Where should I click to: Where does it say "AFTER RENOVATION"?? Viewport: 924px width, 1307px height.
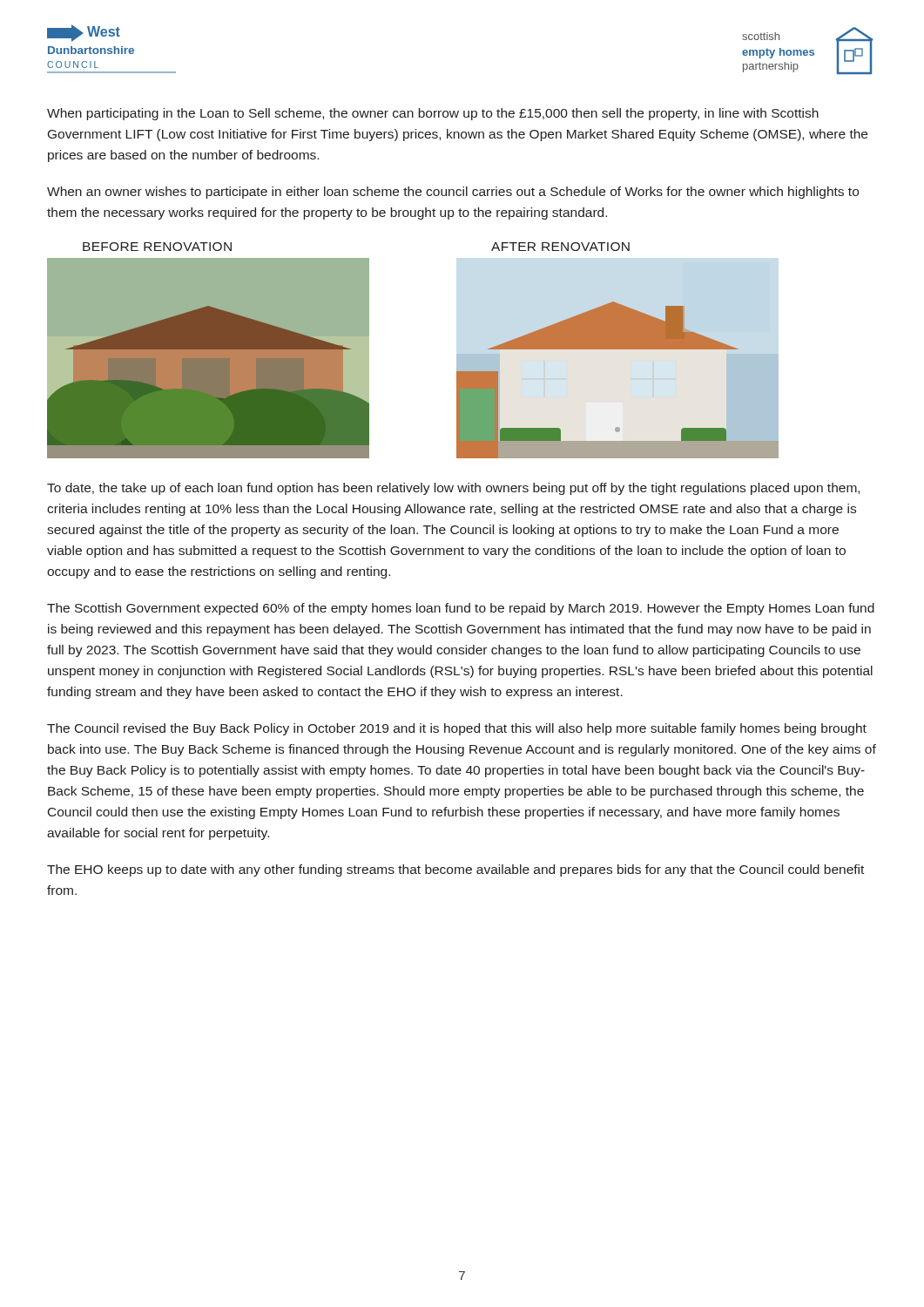coord(561,246)
